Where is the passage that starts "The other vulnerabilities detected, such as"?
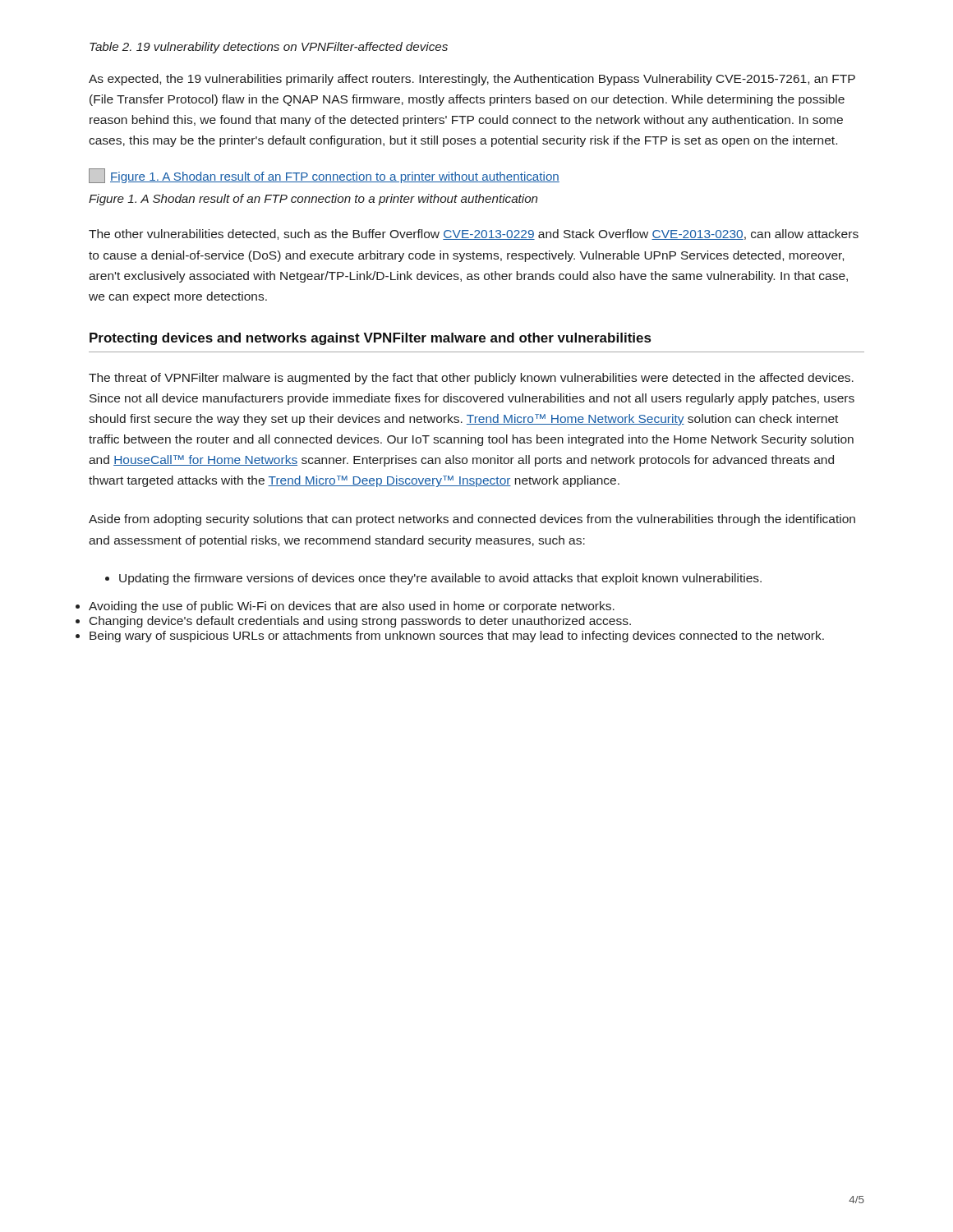 476,265
